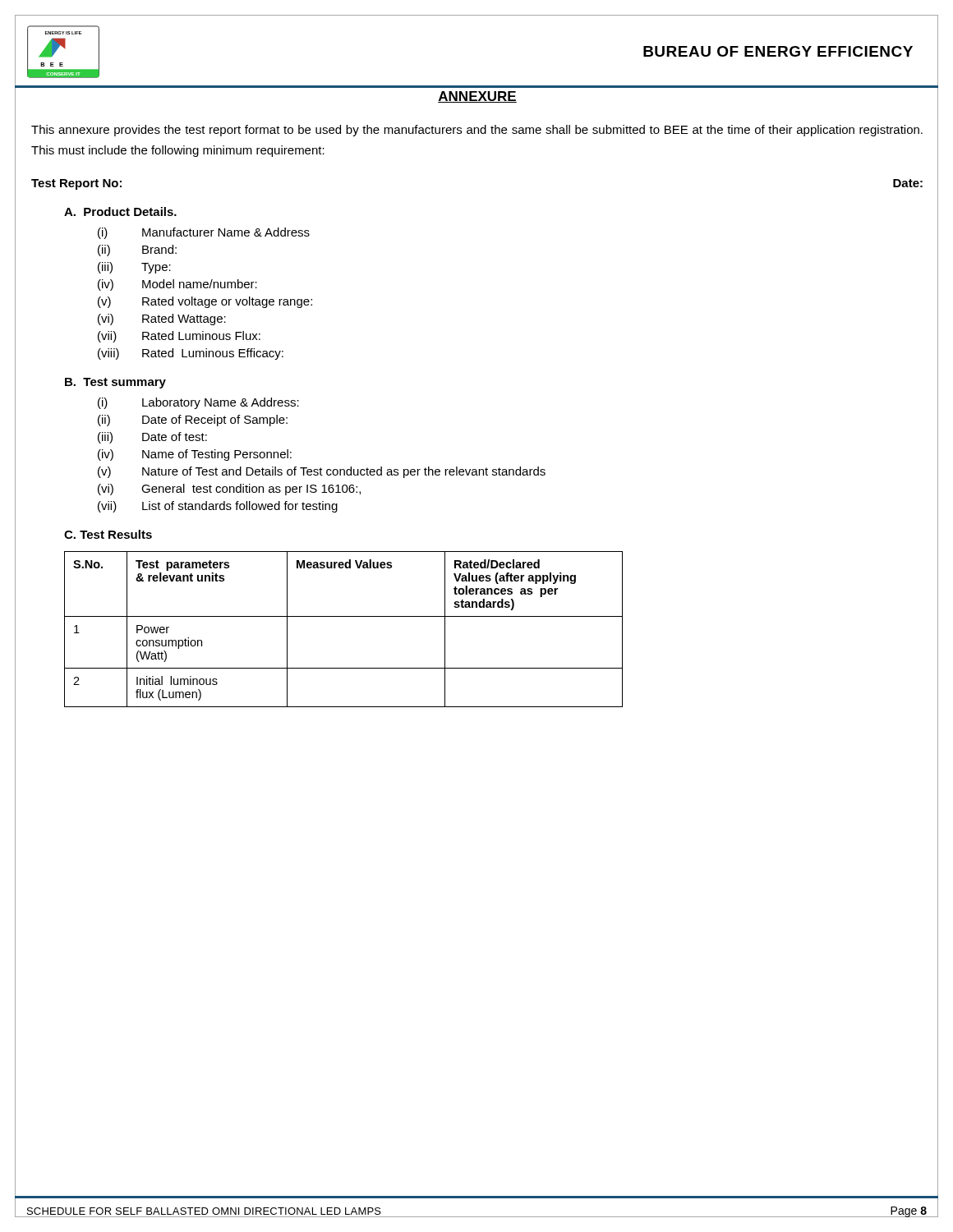
Task: Point to the passage starting "(v)Rated voltage or voltage range:"
Action: point(205,301)
